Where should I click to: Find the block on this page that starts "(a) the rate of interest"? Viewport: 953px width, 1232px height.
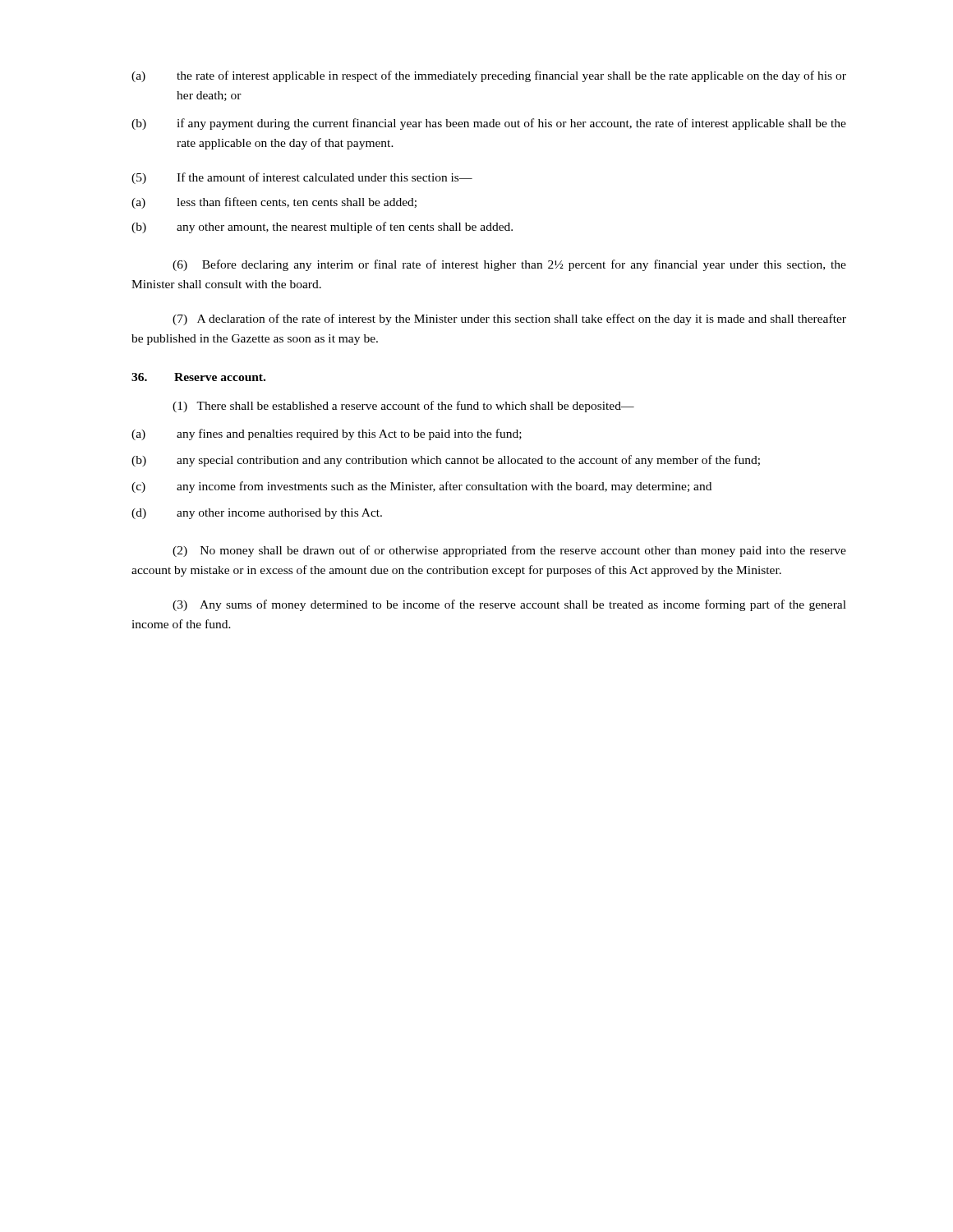pyautogui.click(x=489, y=85)
